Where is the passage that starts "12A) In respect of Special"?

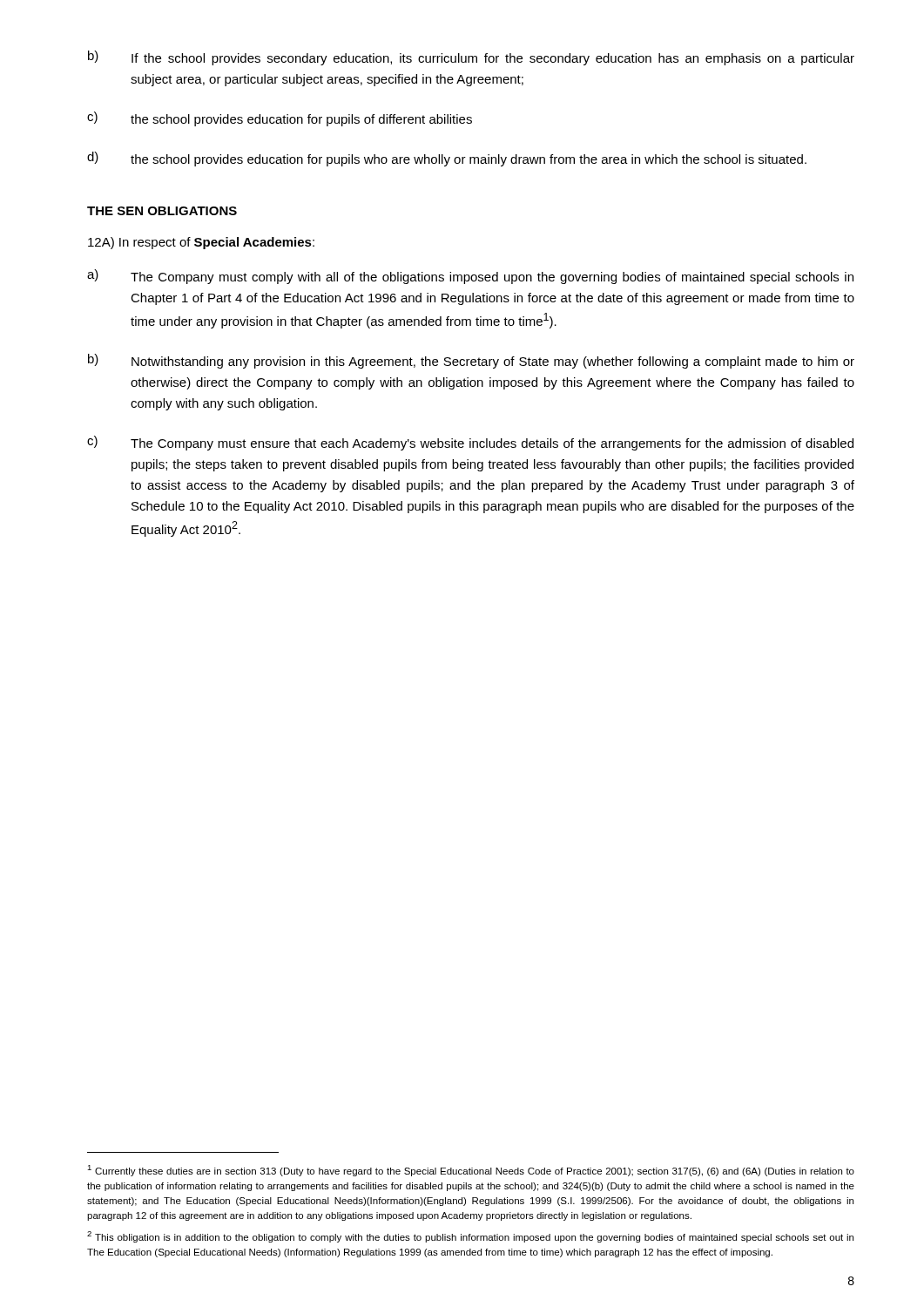(x=201, y=242)
